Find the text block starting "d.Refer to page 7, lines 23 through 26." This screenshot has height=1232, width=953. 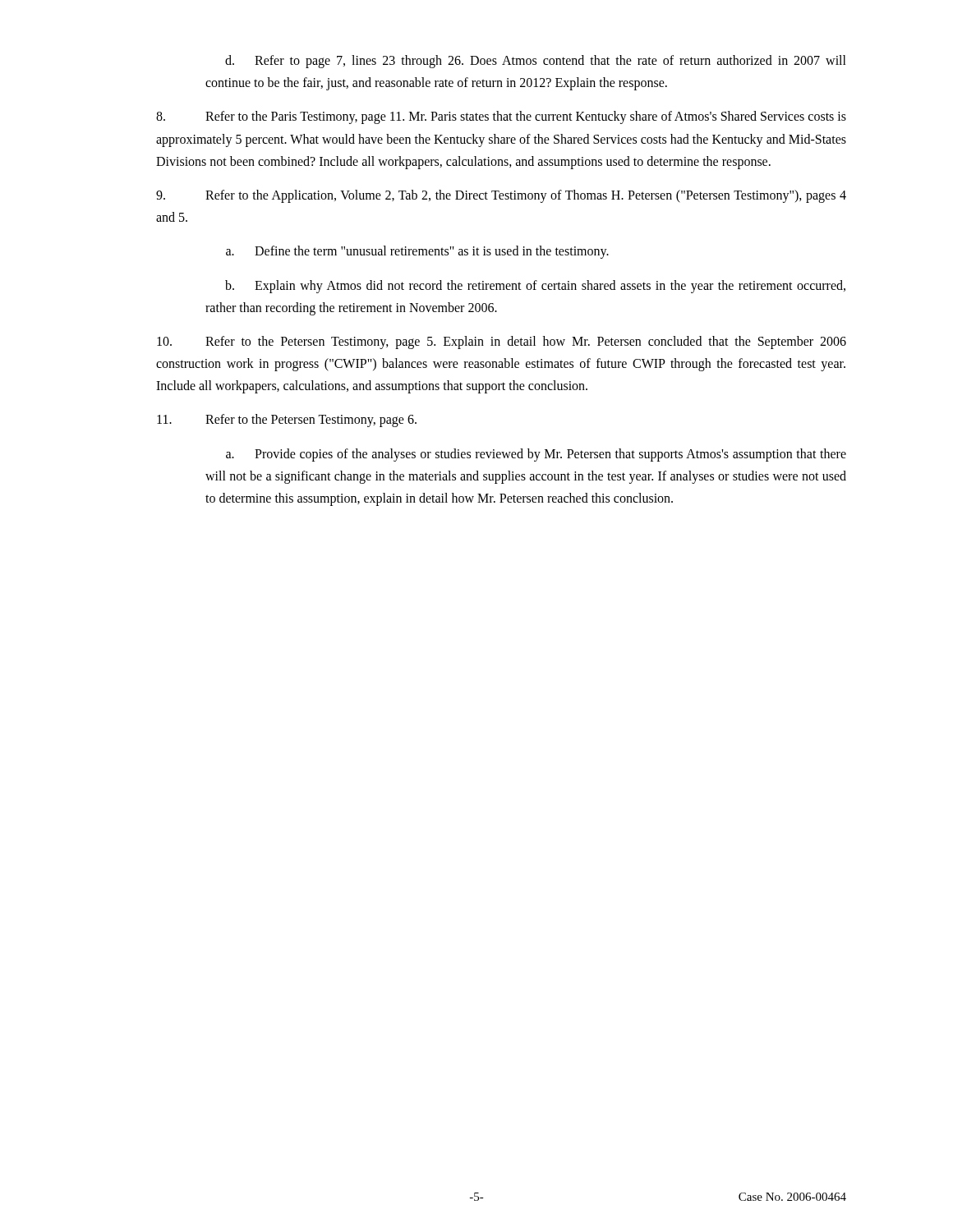(x=526, y=69)
